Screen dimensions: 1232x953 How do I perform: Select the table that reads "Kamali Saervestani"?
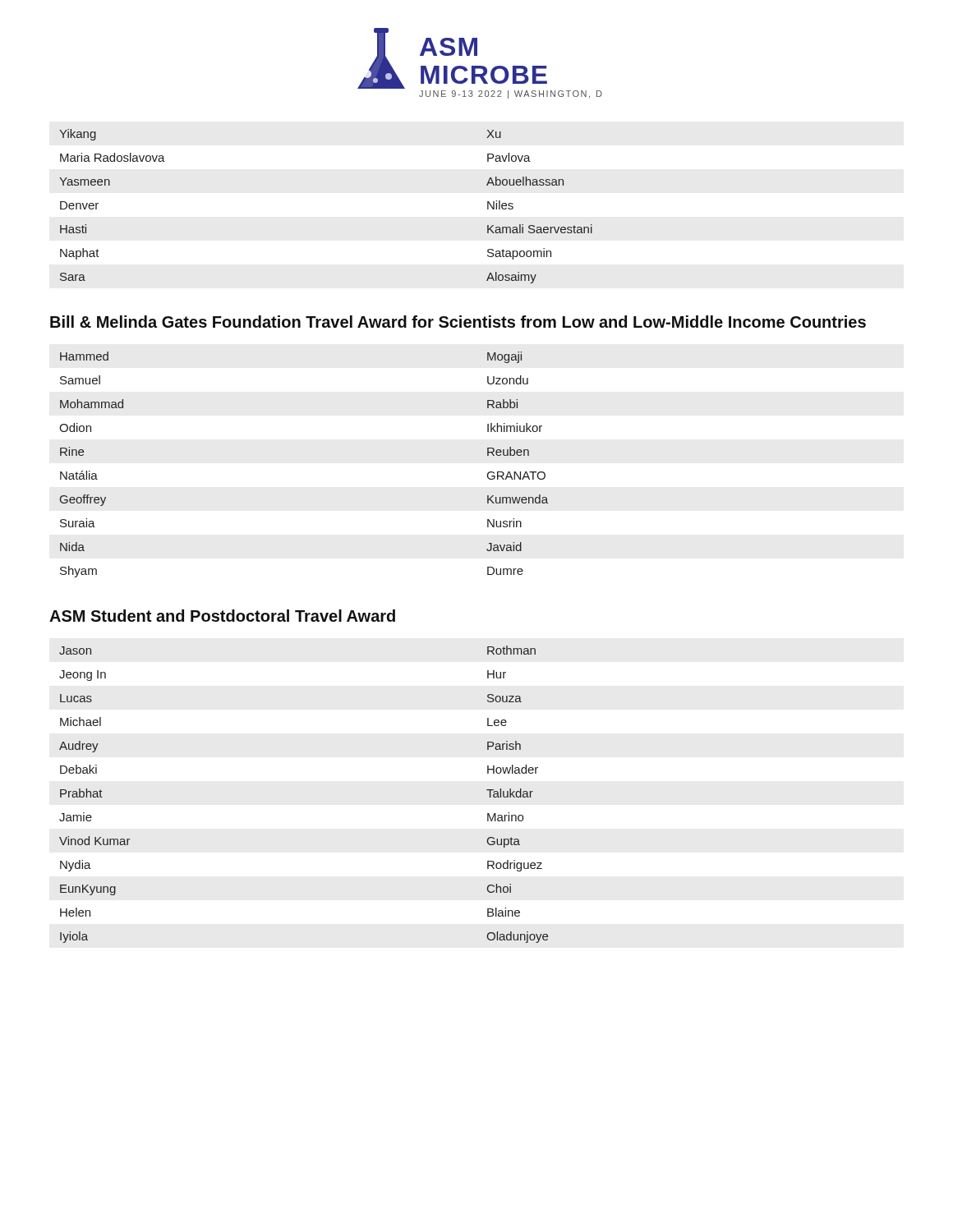(x=476, y=205)
